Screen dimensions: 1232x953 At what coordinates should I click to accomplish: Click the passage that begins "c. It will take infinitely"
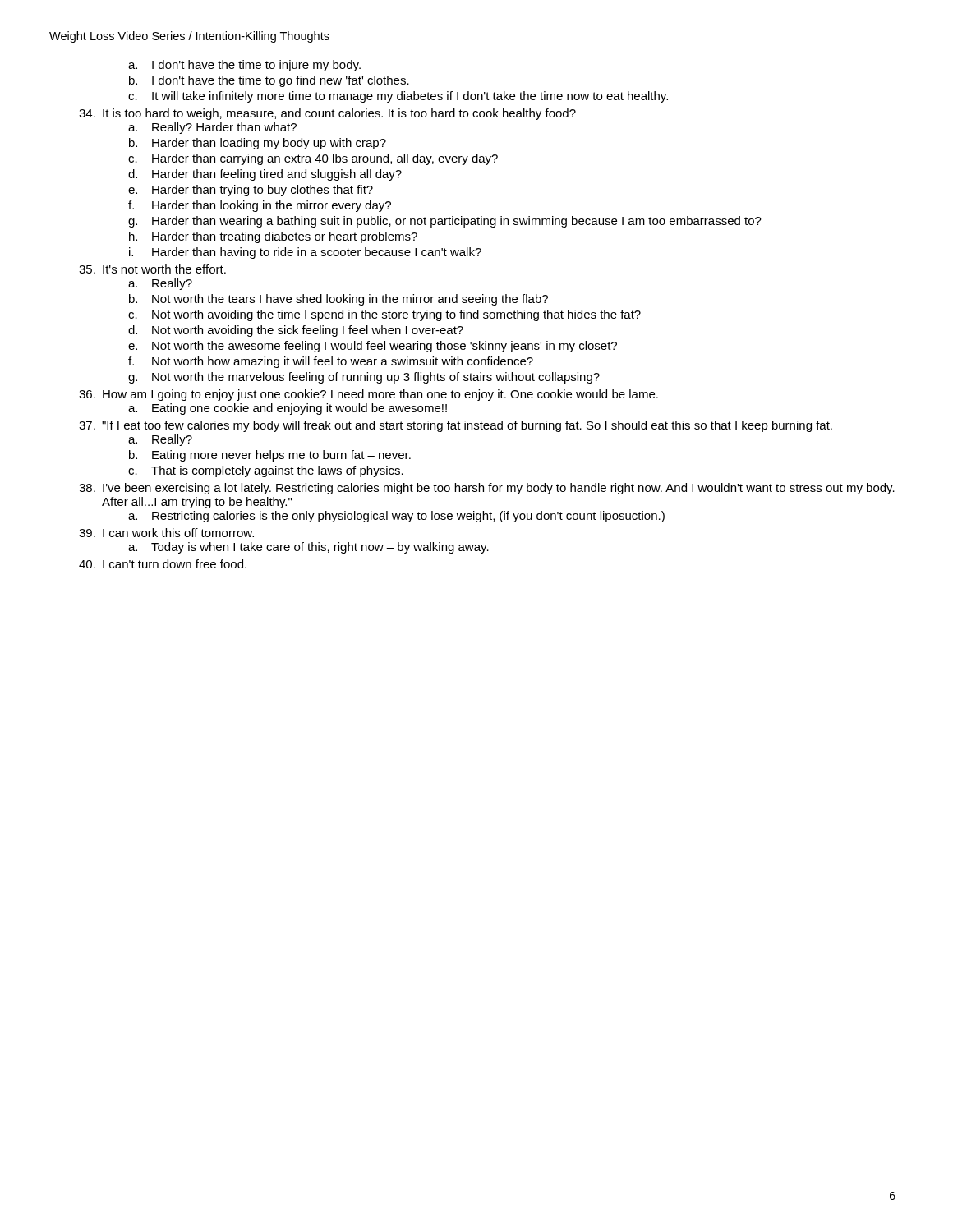pos(516,96)
